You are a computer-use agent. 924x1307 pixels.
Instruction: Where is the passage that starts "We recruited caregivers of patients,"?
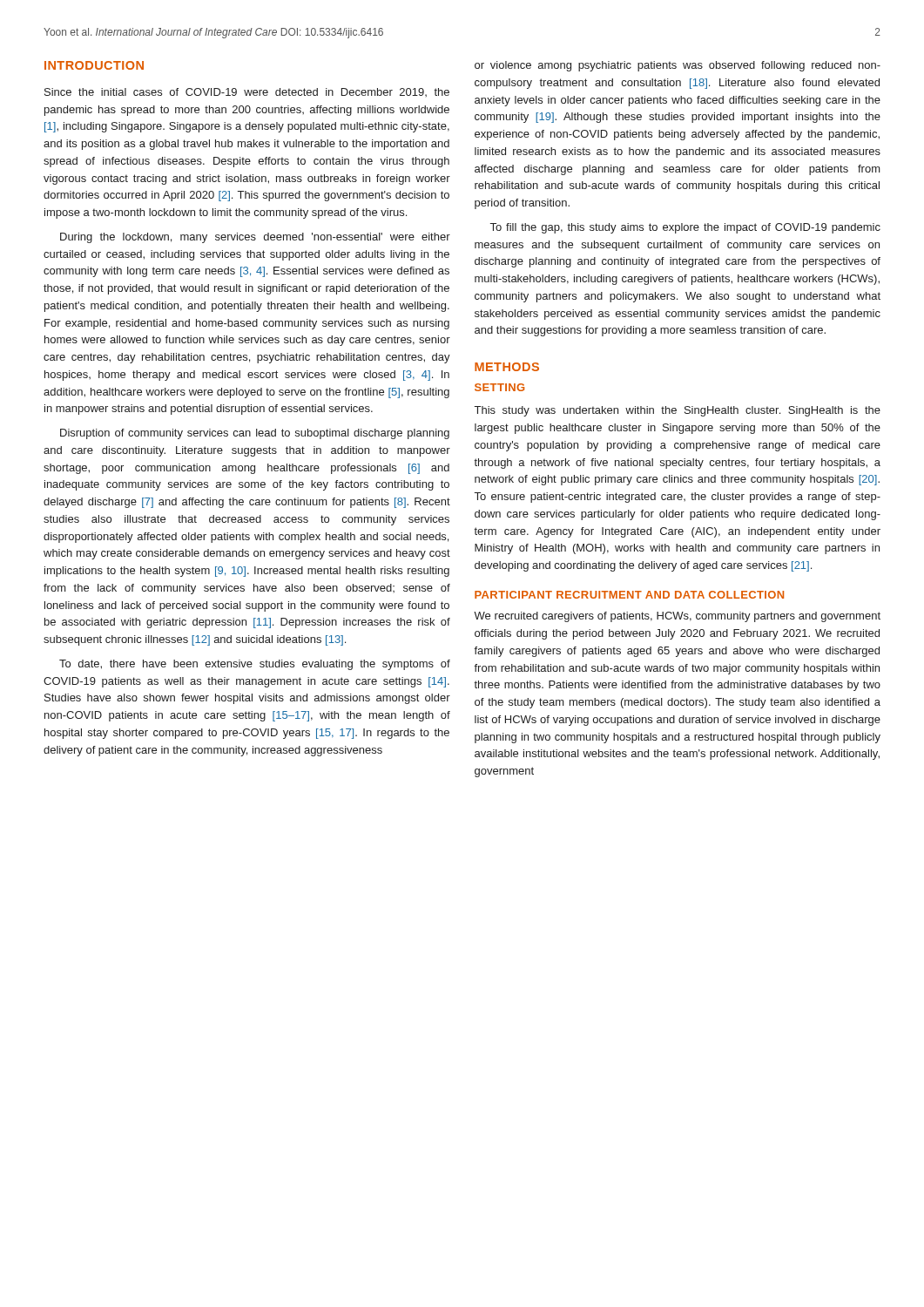click(677, 694)
